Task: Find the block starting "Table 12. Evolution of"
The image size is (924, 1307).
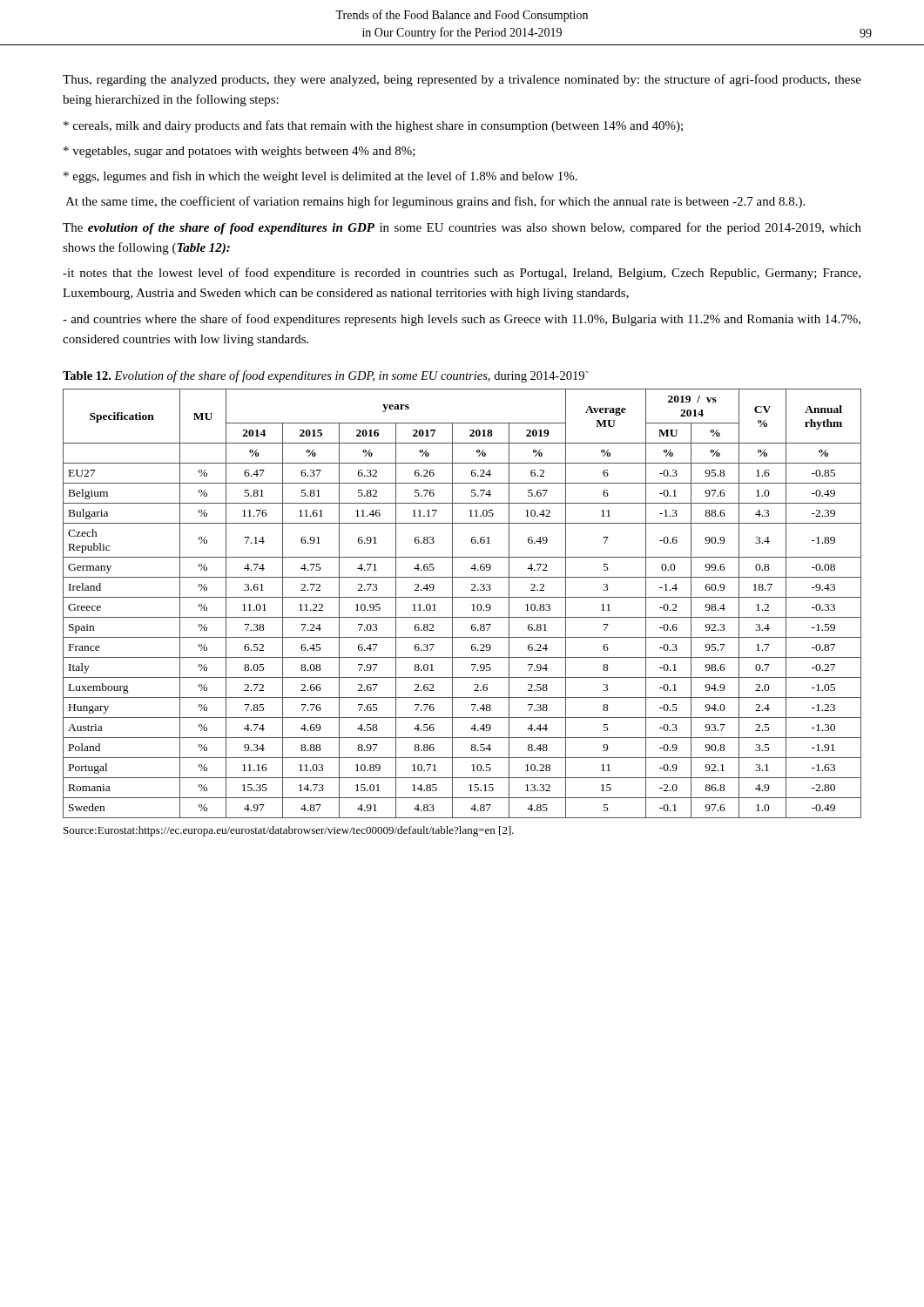Action: pyautogui.click(x=326, y=376)
